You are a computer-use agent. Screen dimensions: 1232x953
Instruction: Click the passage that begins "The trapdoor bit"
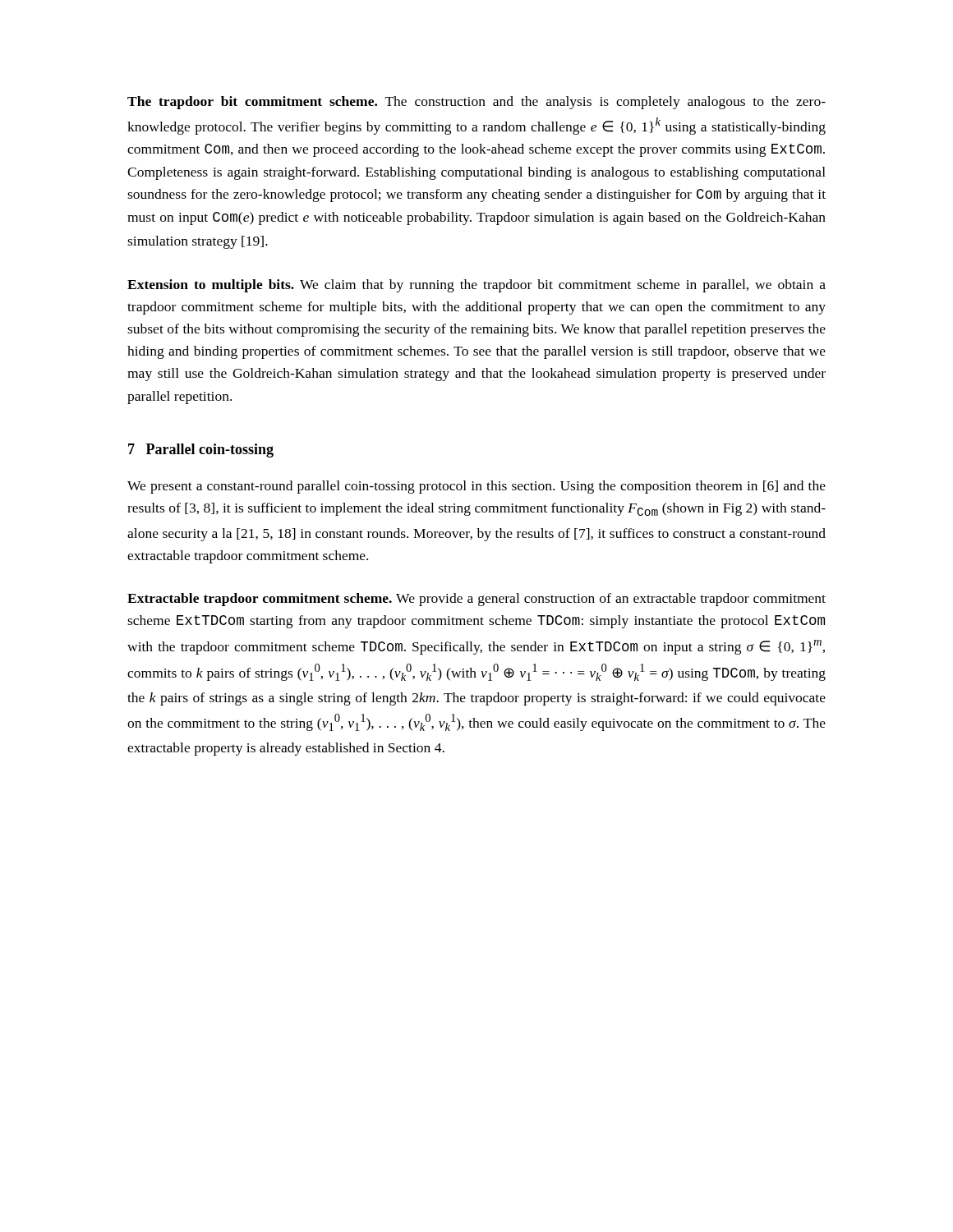click(476, 171)
